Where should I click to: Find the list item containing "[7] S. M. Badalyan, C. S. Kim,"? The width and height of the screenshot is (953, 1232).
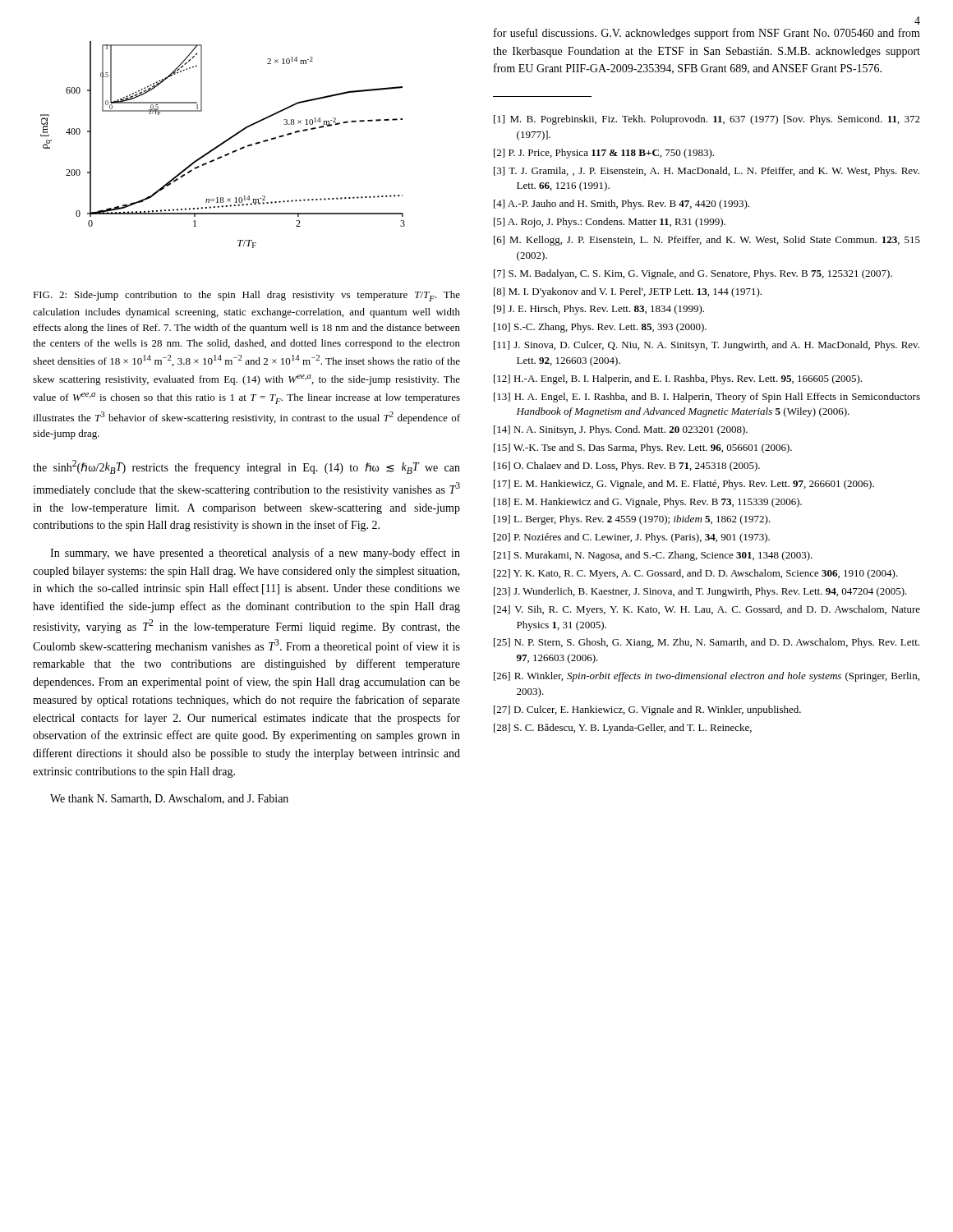[693, 273]
